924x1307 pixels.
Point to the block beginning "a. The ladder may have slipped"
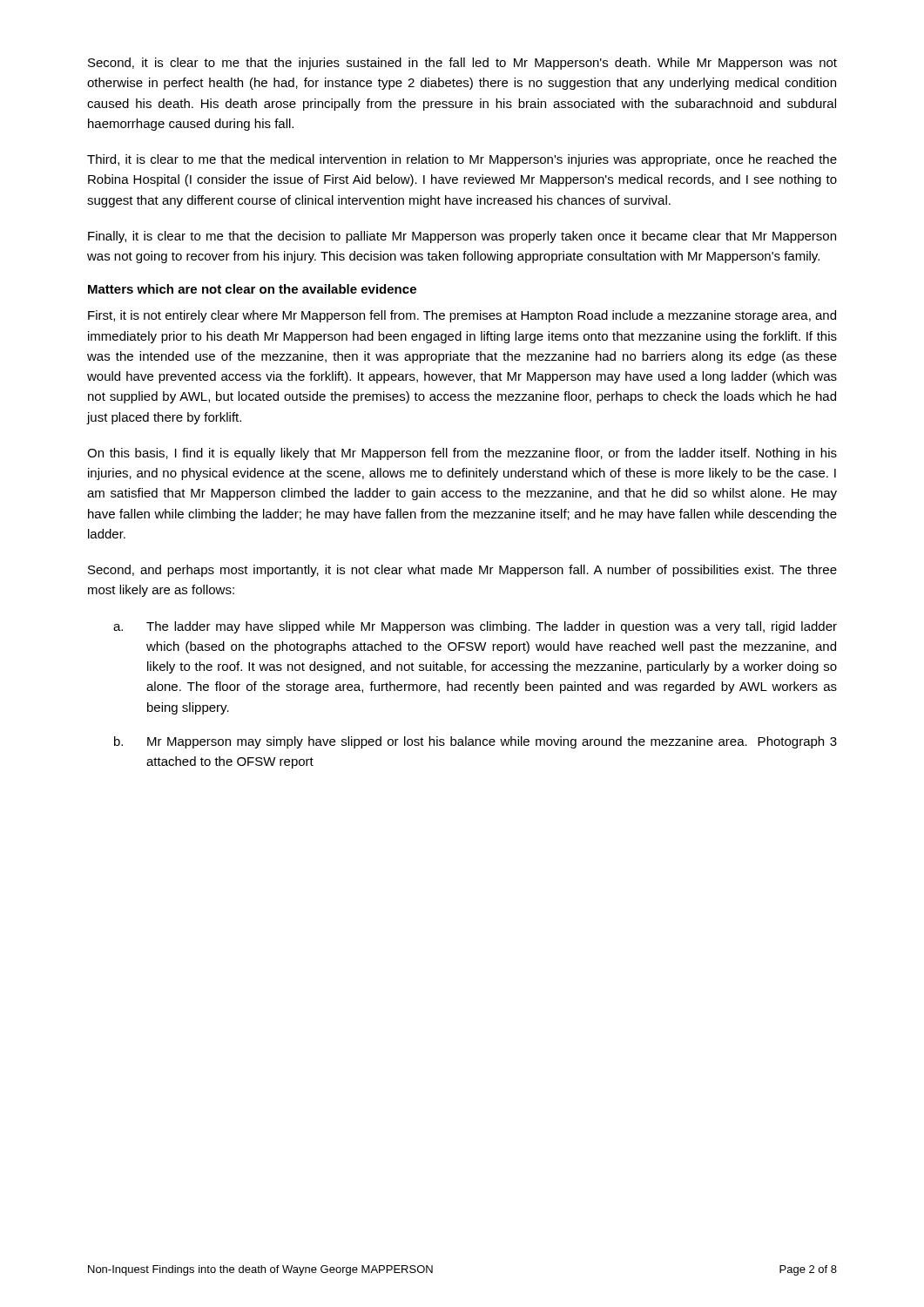[462, 666]
